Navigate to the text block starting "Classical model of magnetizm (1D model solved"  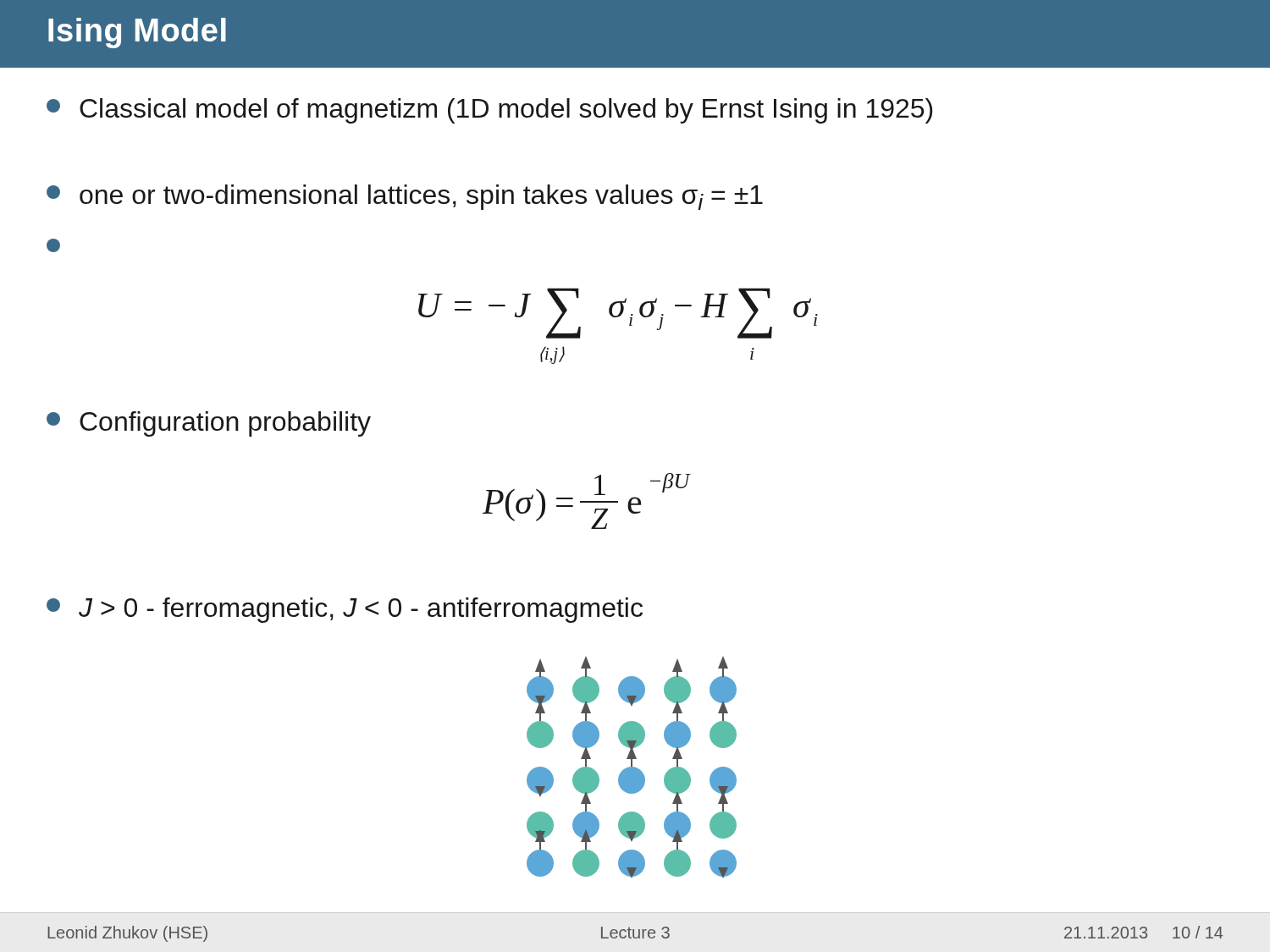pyautogui.click(x=490, y=108)
